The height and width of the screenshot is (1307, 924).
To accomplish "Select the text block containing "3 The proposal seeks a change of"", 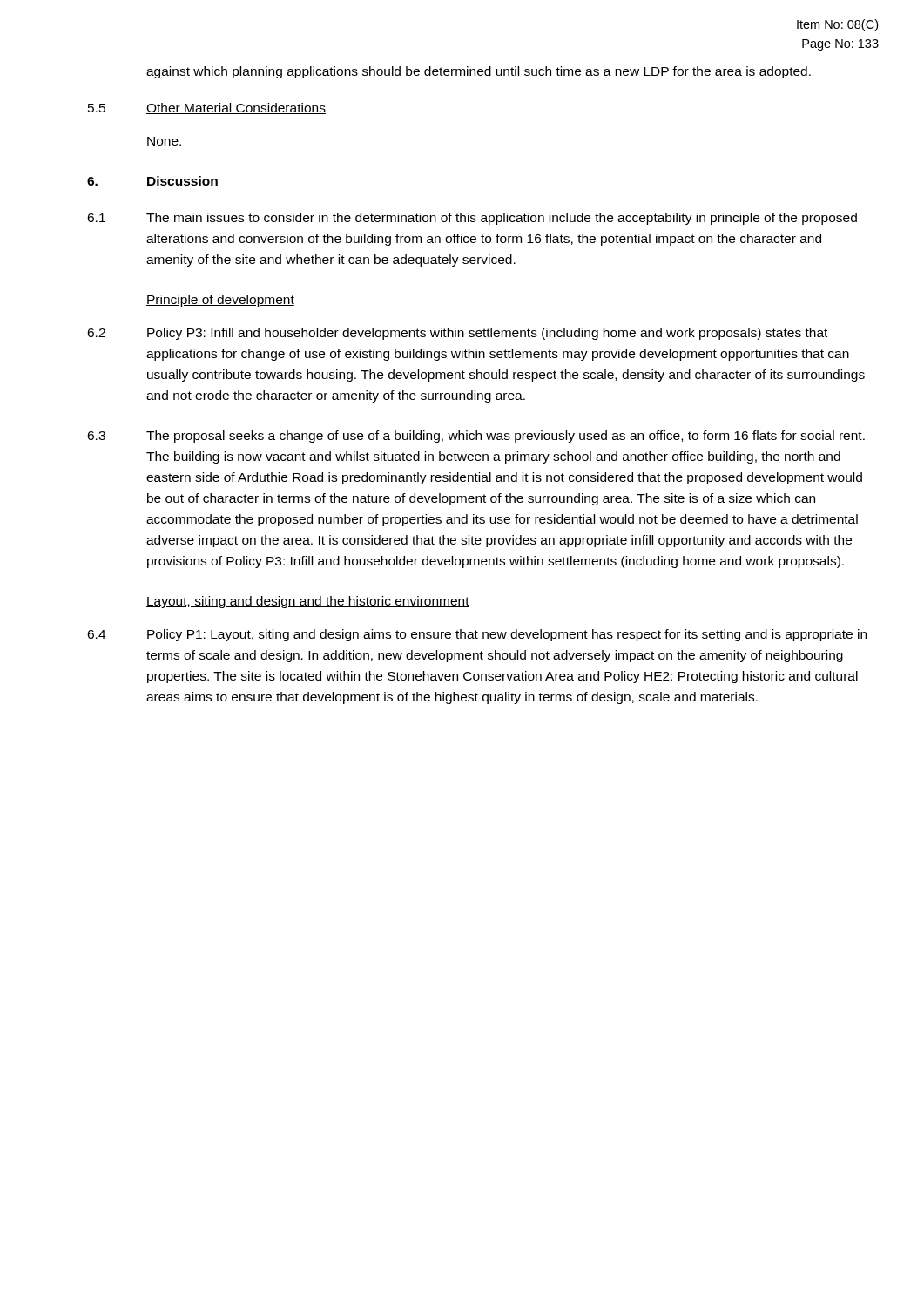I will coord(479,499).
